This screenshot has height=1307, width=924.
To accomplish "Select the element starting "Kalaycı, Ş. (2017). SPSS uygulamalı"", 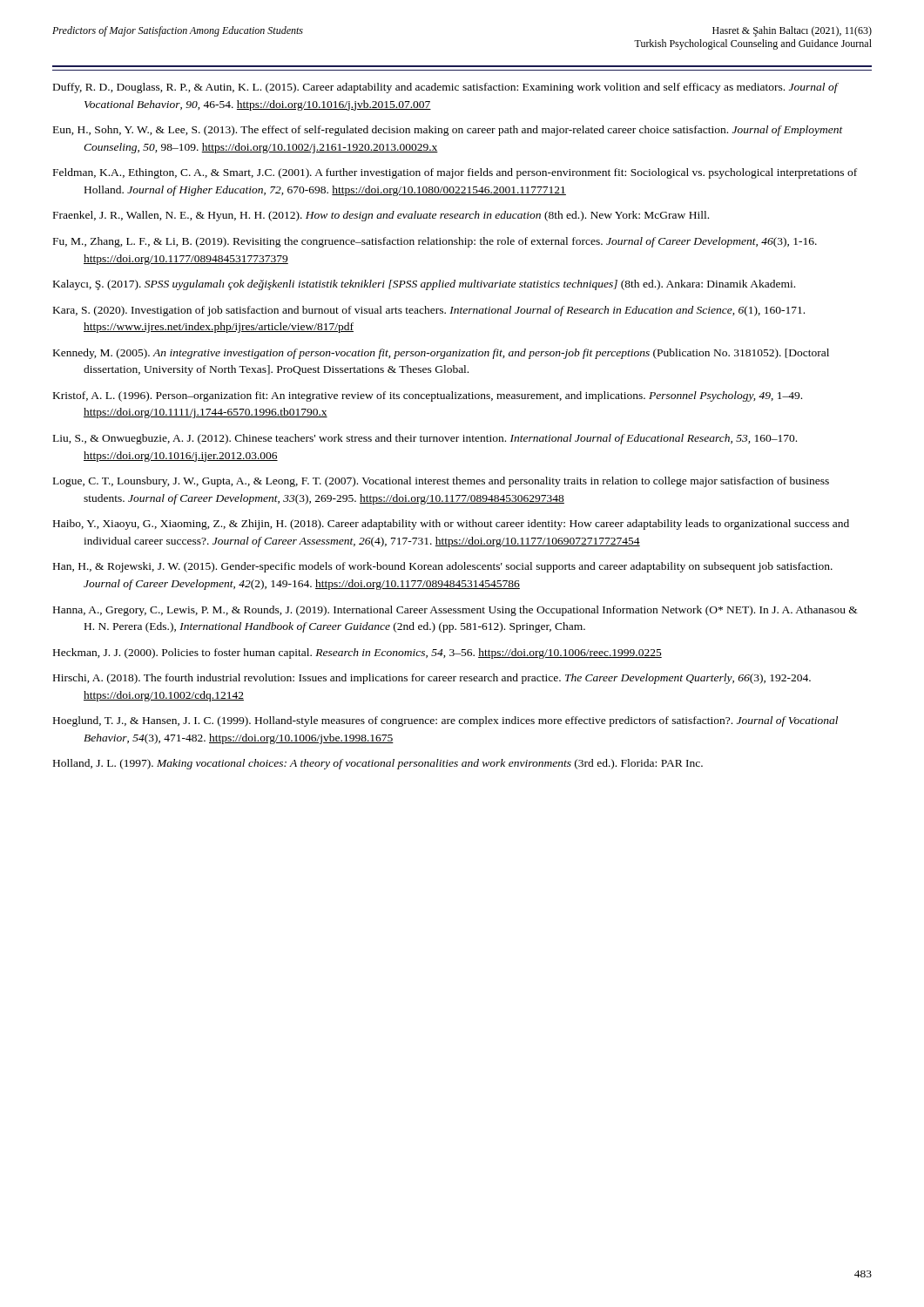I will [x=424, y=284].
